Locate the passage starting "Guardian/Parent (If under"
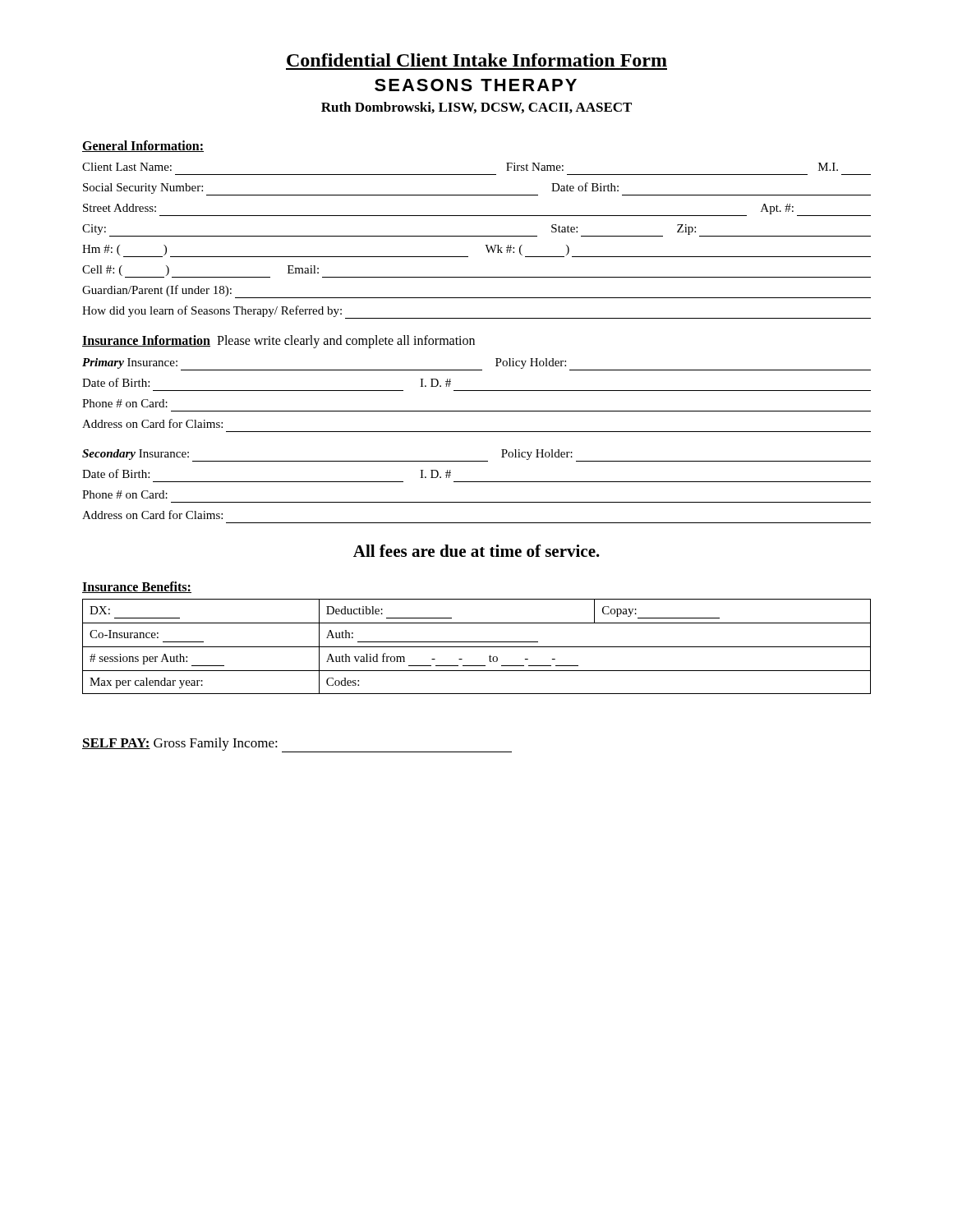The height and width of the screenshot is (1232, 953). coord(476,291)
